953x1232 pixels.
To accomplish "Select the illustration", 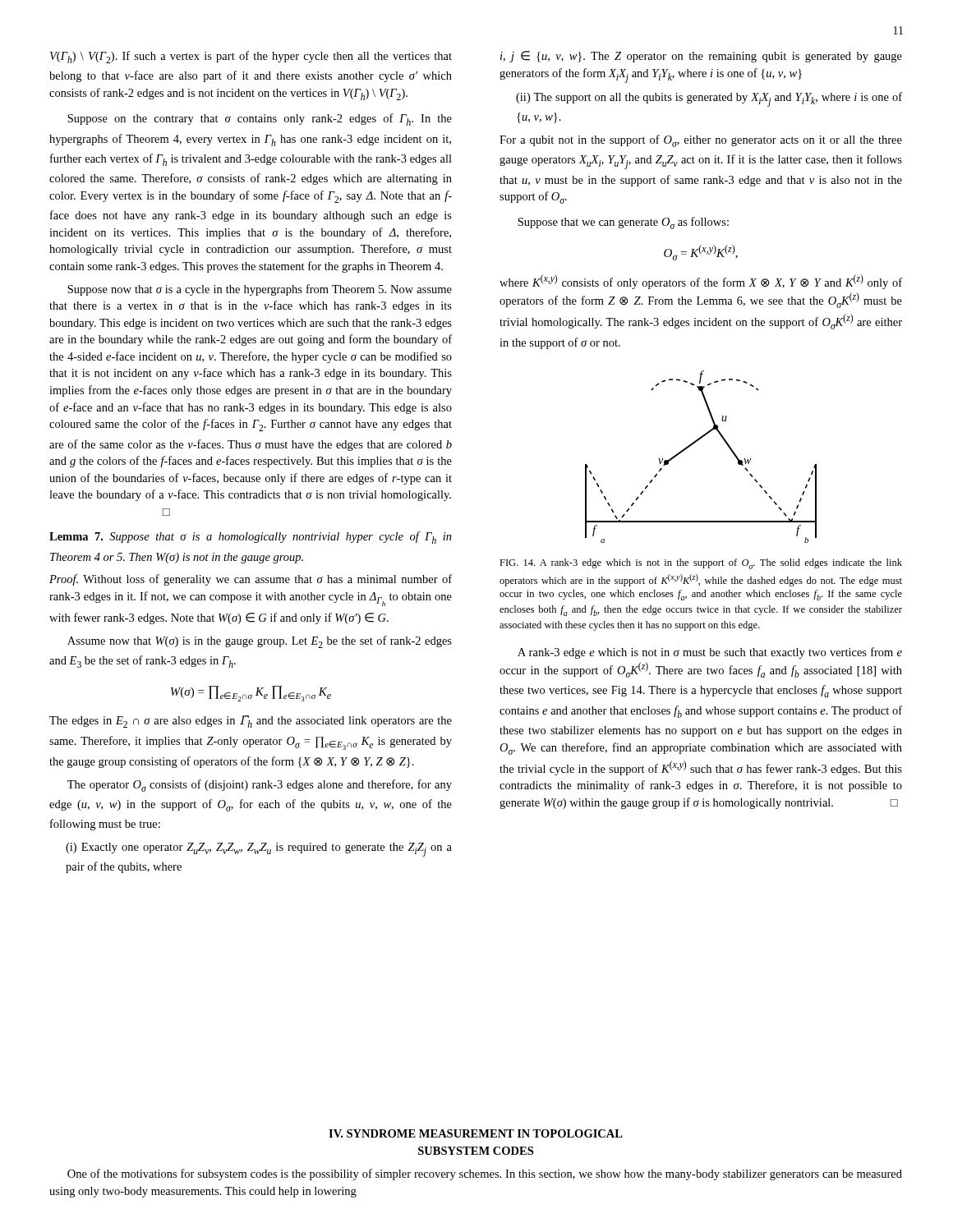I will pos(701,499).
